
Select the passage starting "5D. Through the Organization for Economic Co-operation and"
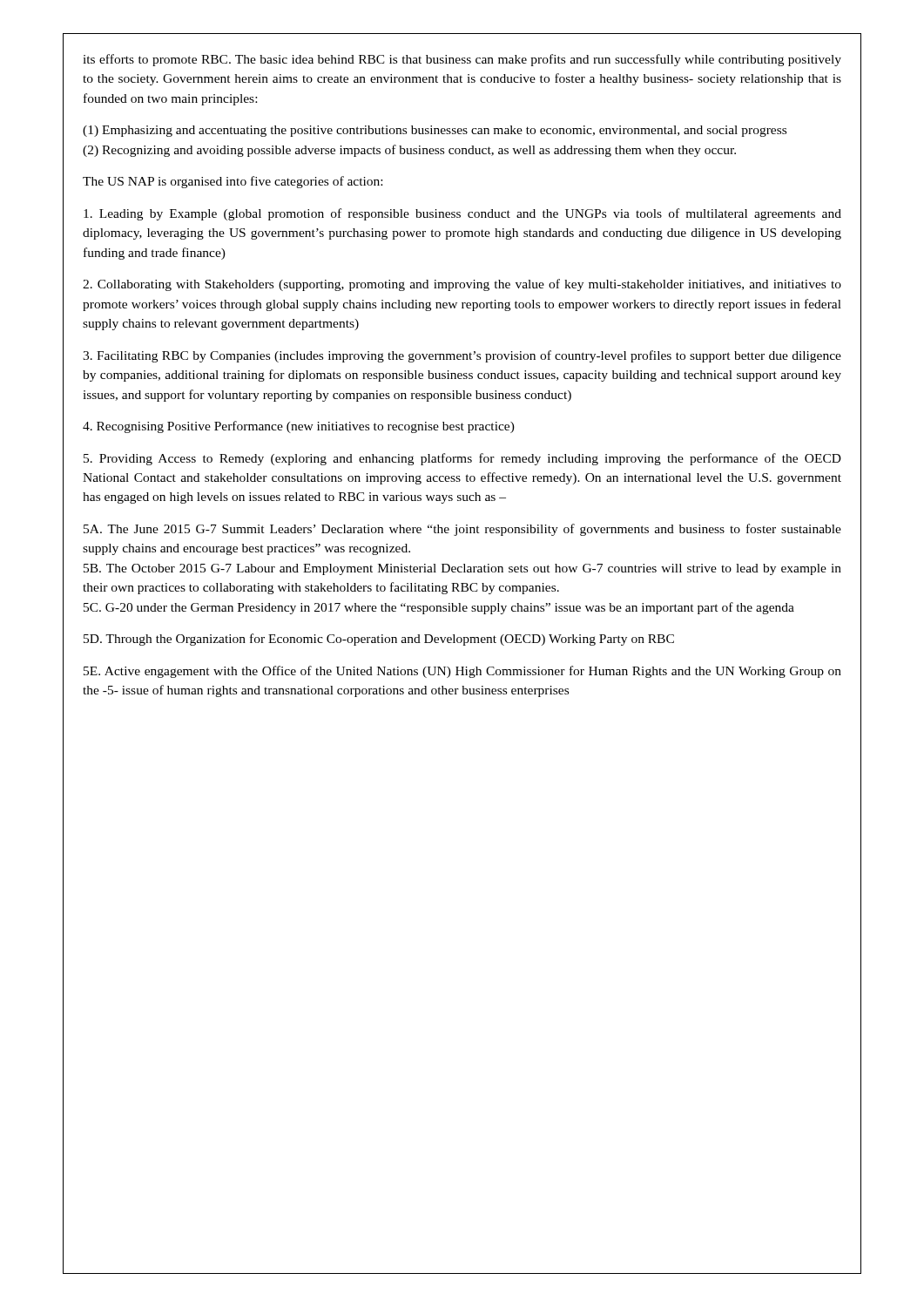[462, 639]
